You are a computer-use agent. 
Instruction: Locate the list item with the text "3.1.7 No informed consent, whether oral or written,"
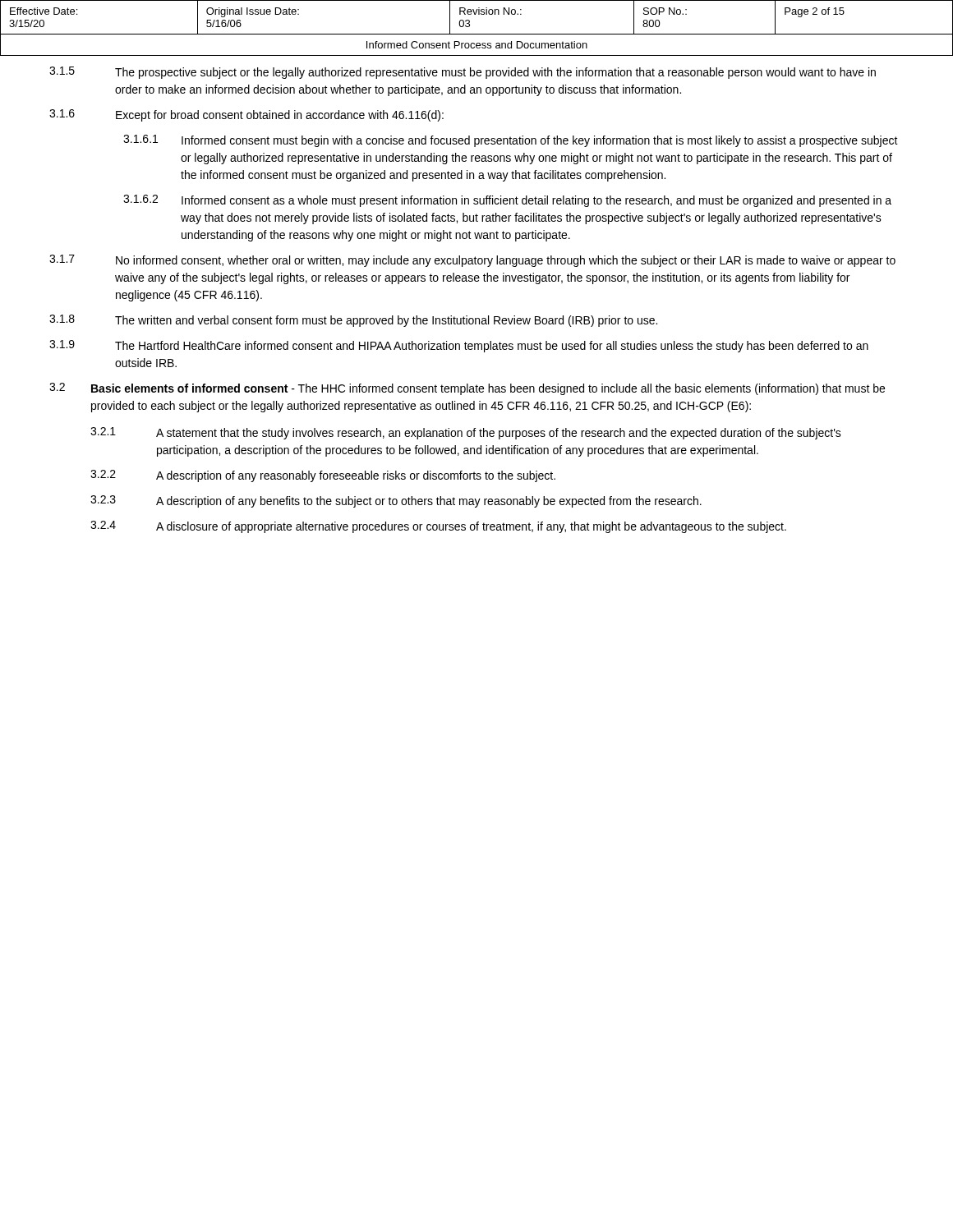[x=476, y=278]
